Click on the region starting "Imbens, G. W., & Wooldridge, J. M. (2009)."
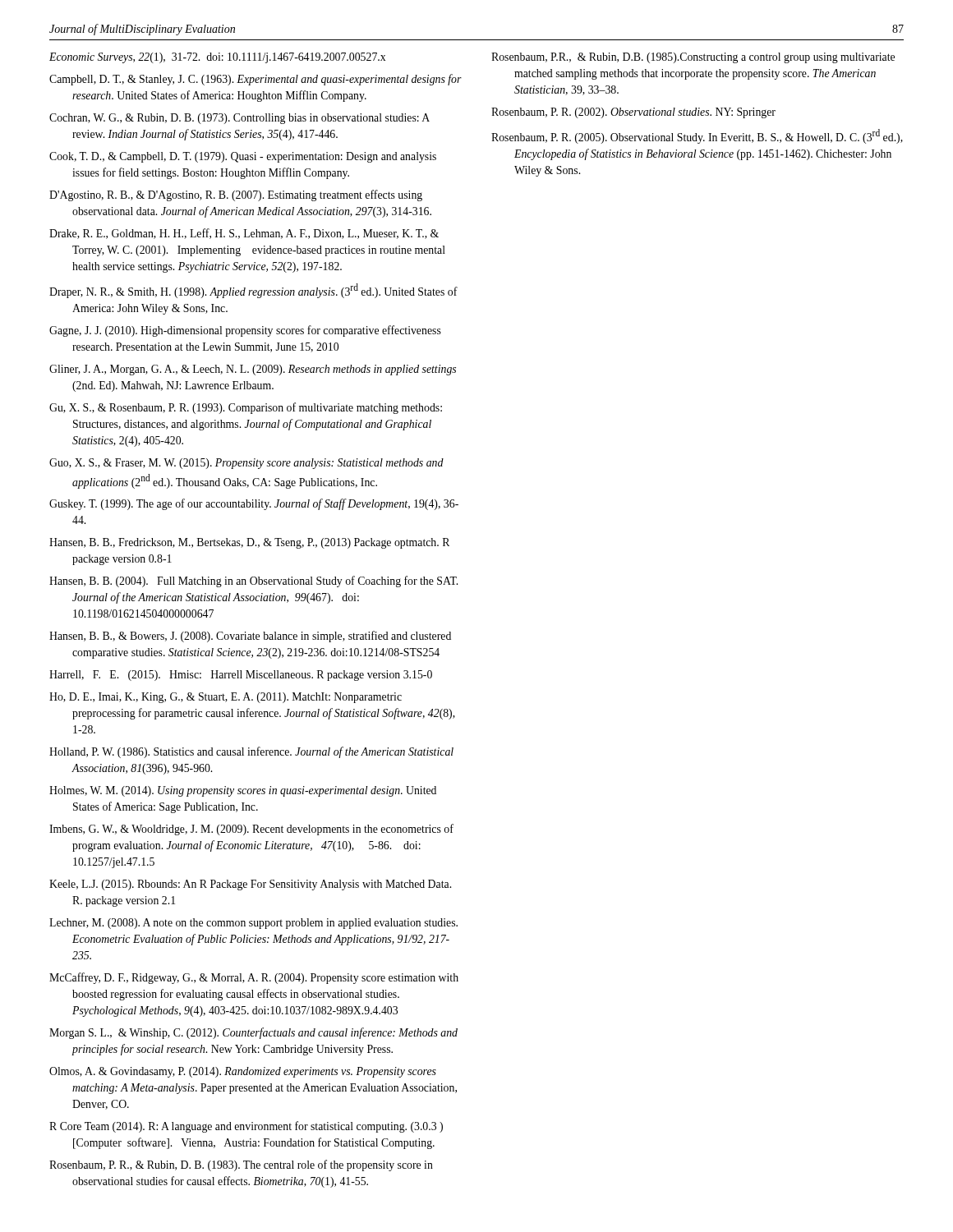 point(251,846)
